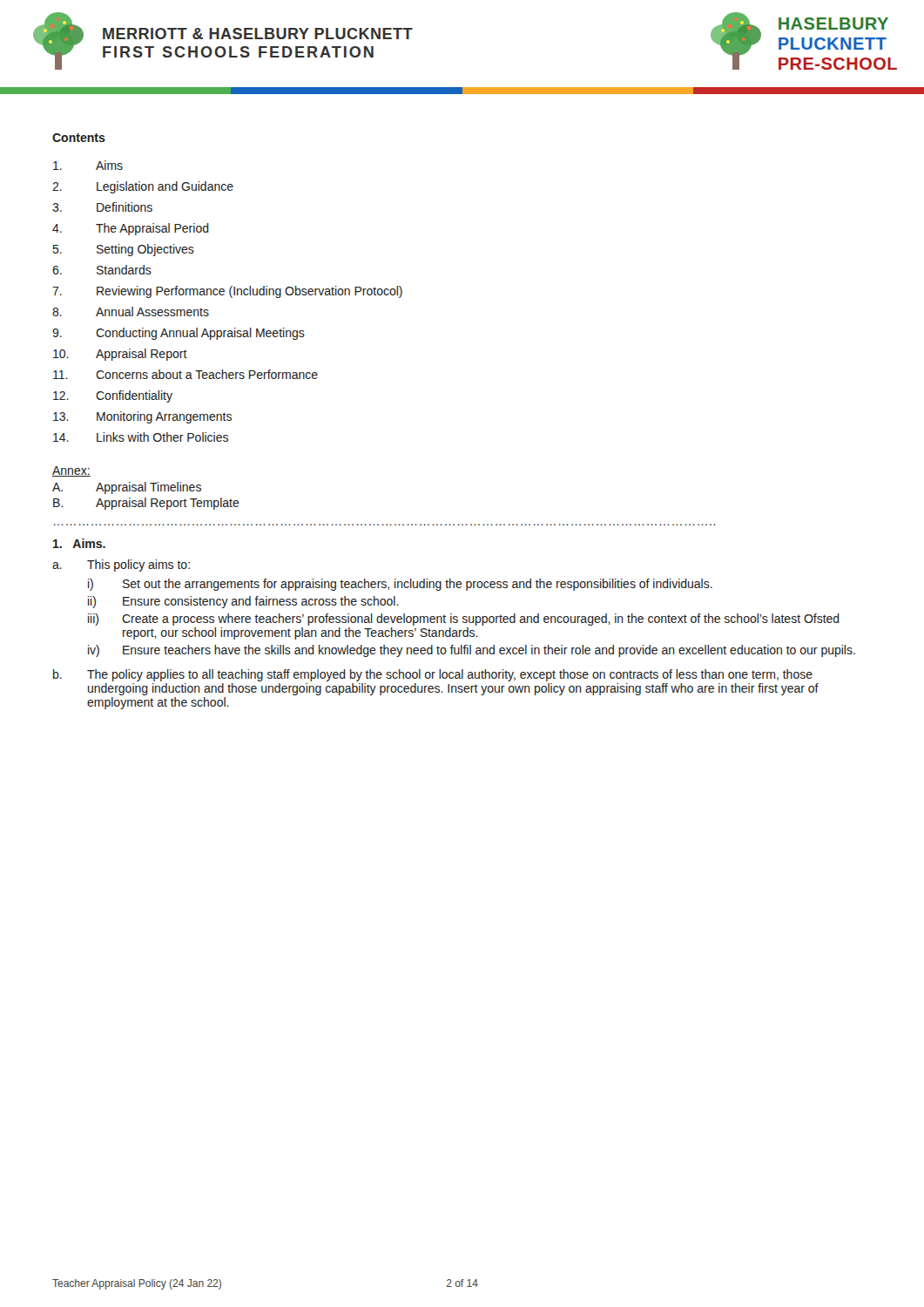Where is the passage that starts "b. The policy"?
This screenshot has height=1307, width=924.
(462, 688)
